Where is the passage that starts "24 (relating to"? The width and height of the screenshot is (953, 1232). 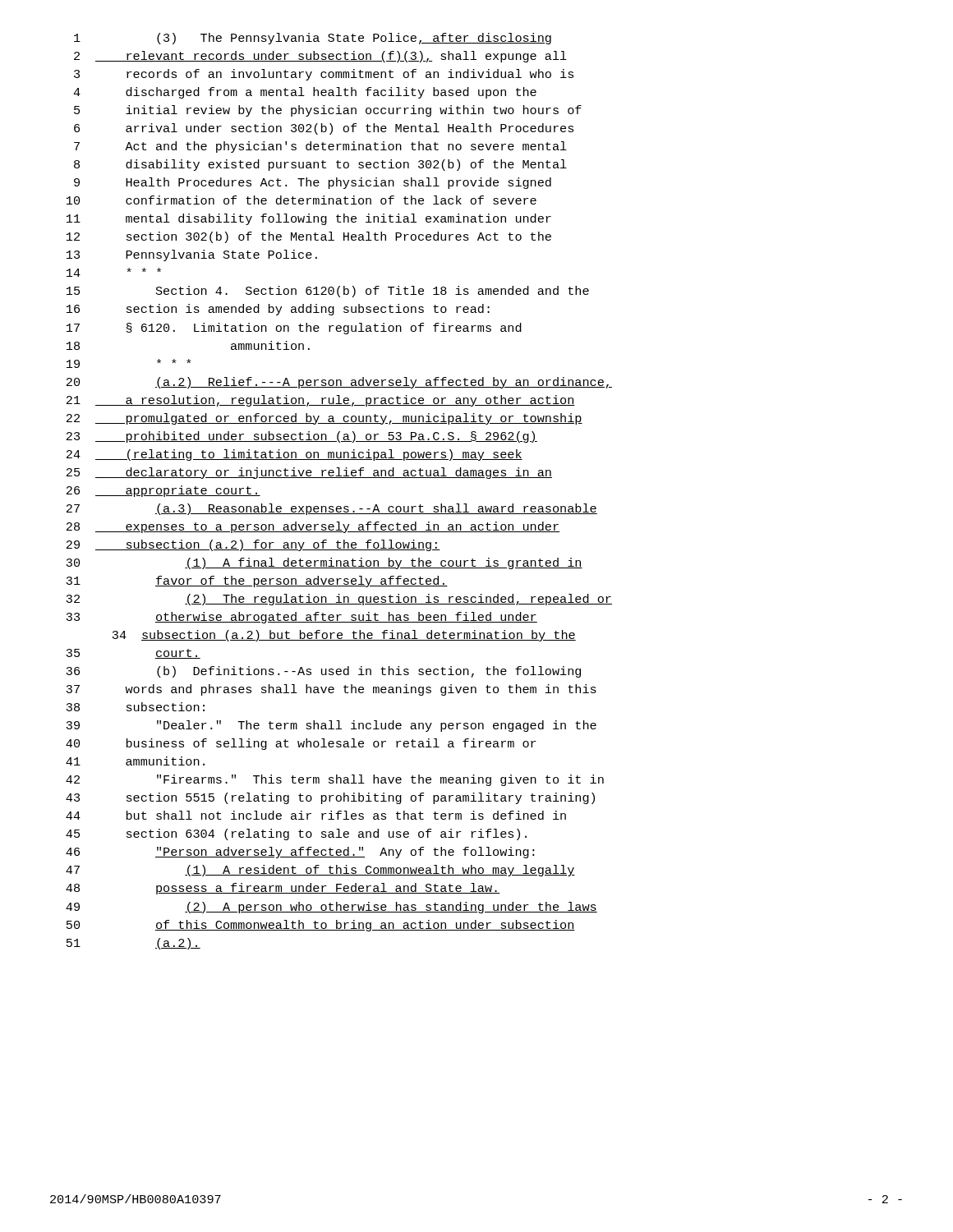476,455
